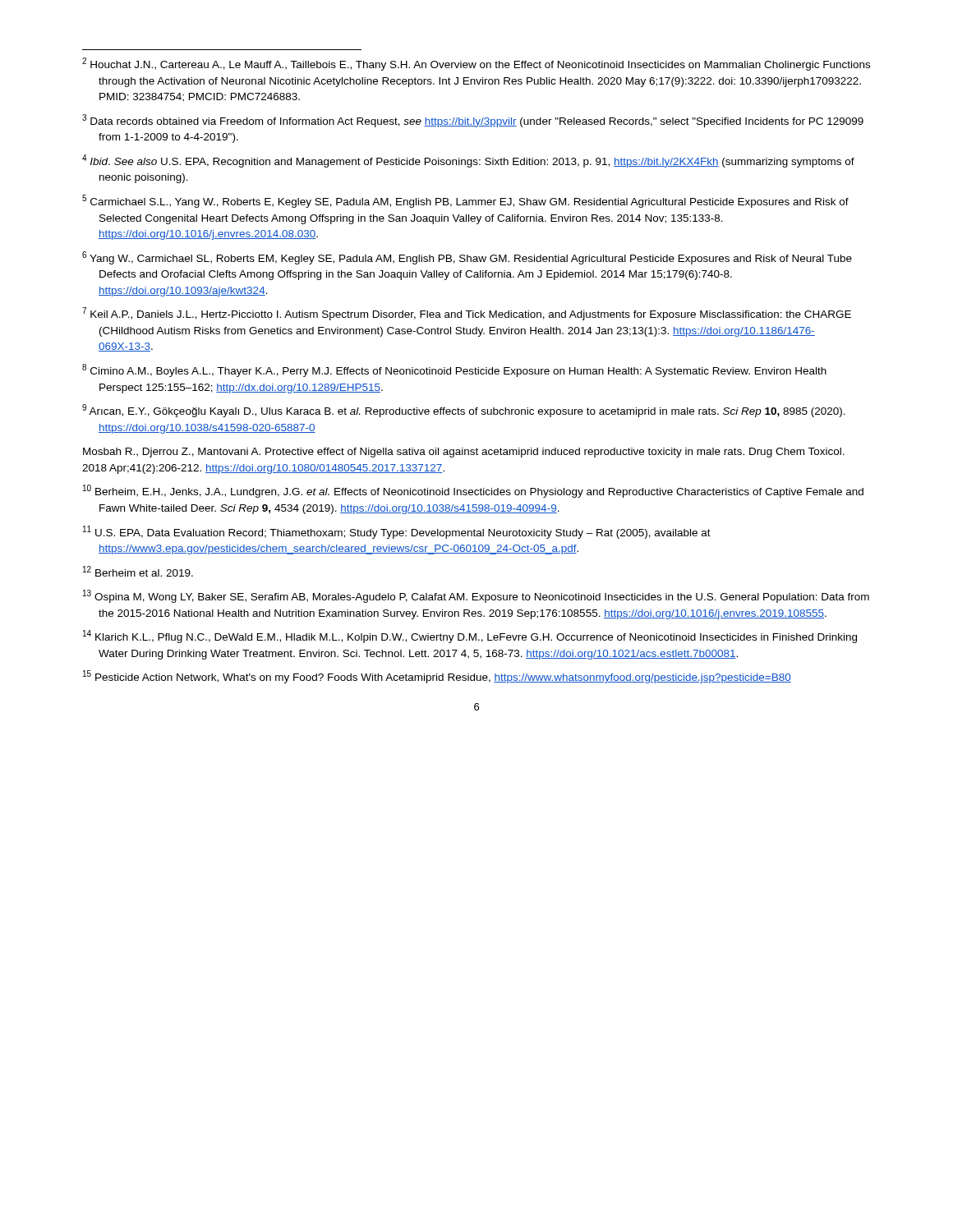Point to the block starting "2 Houchat J.N., Cartereau A.,"
Viewport: 953px width, 1232px height.
(476, 80)
